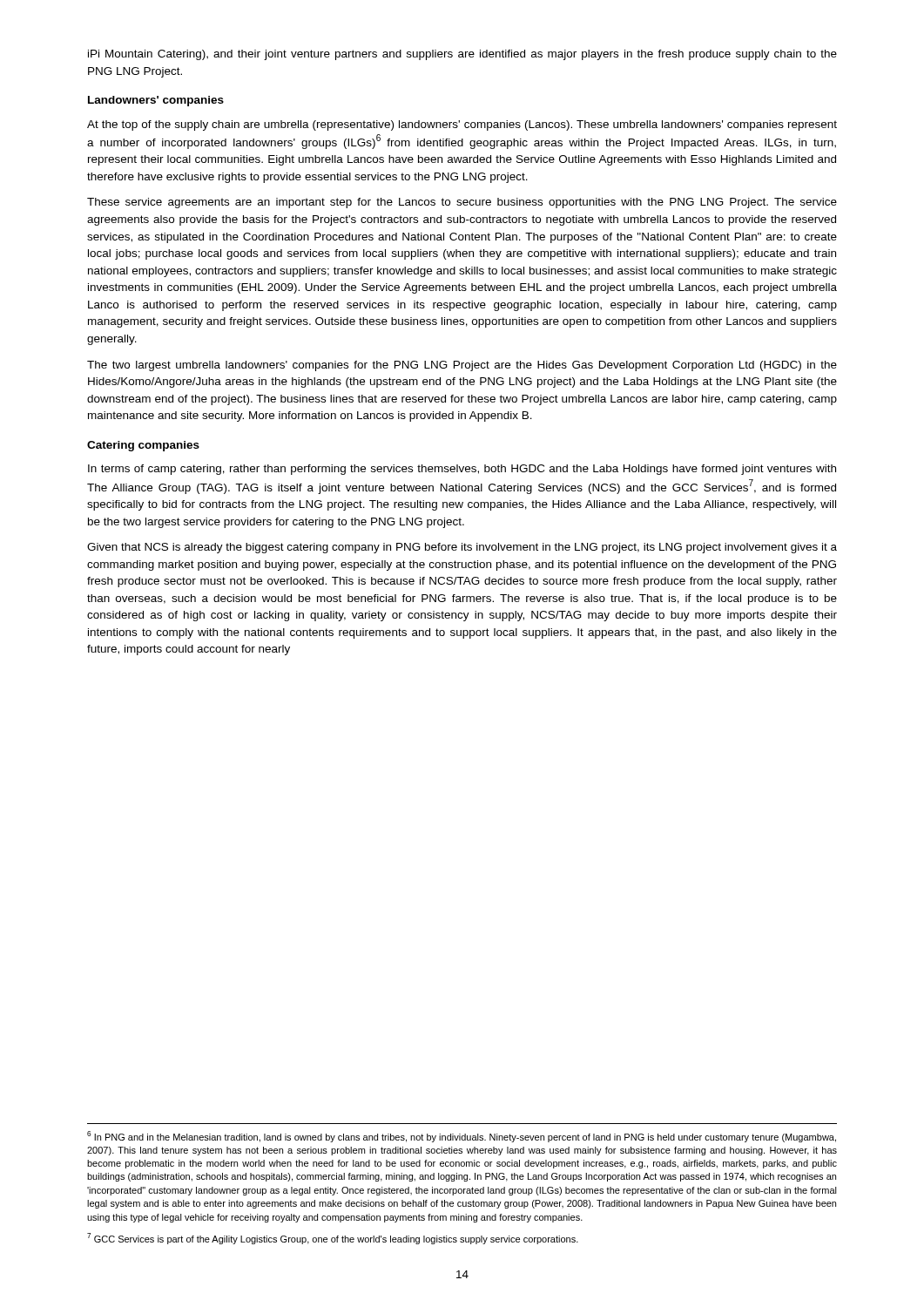Viewport: 924px width, 1307px height.
Task: Select the passage starting "These service agreements are an"
Action: pyautogui.click(x=462, y=271)
